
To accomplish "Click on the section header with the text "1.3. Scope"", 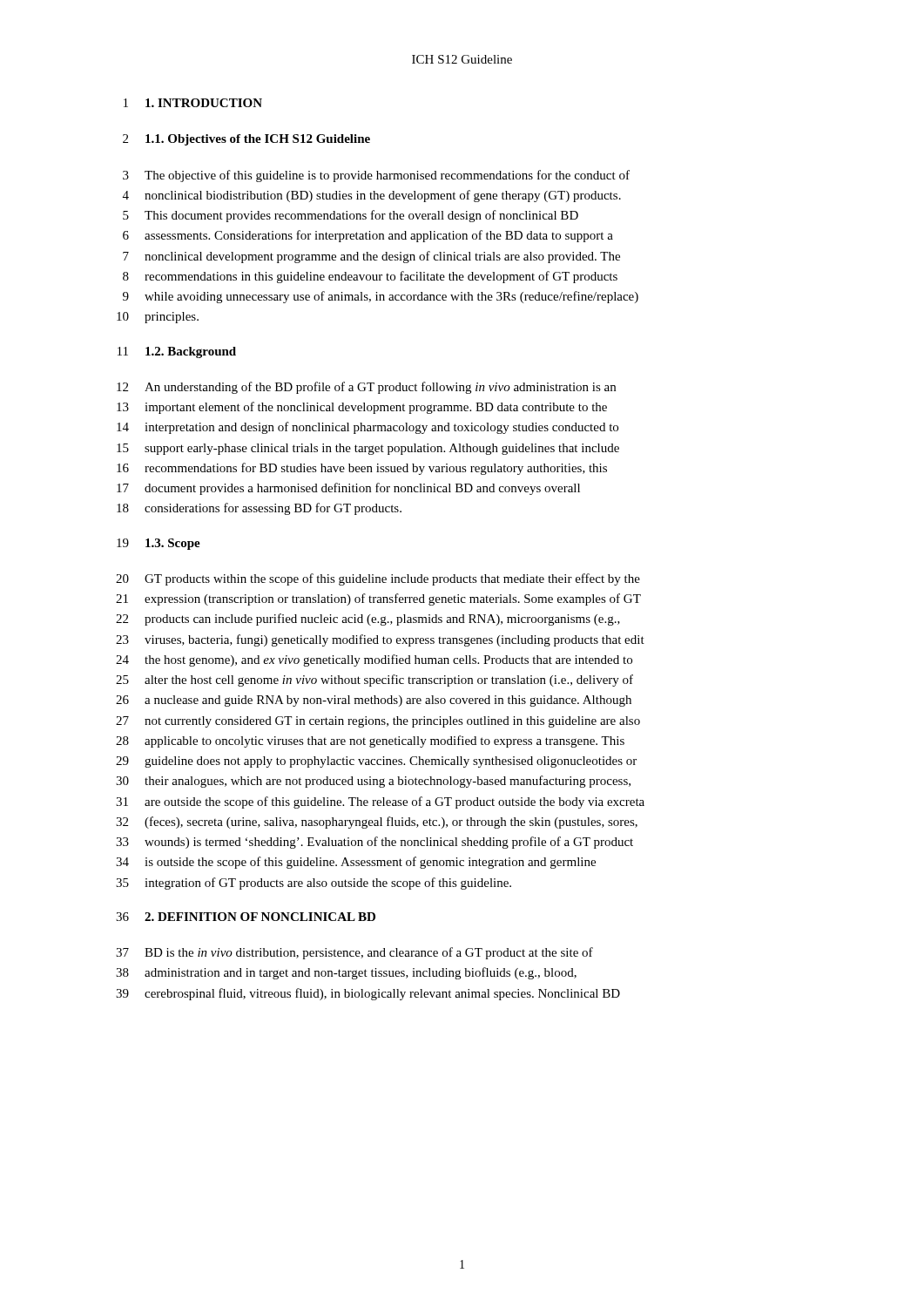I will (x=172, y=542).
